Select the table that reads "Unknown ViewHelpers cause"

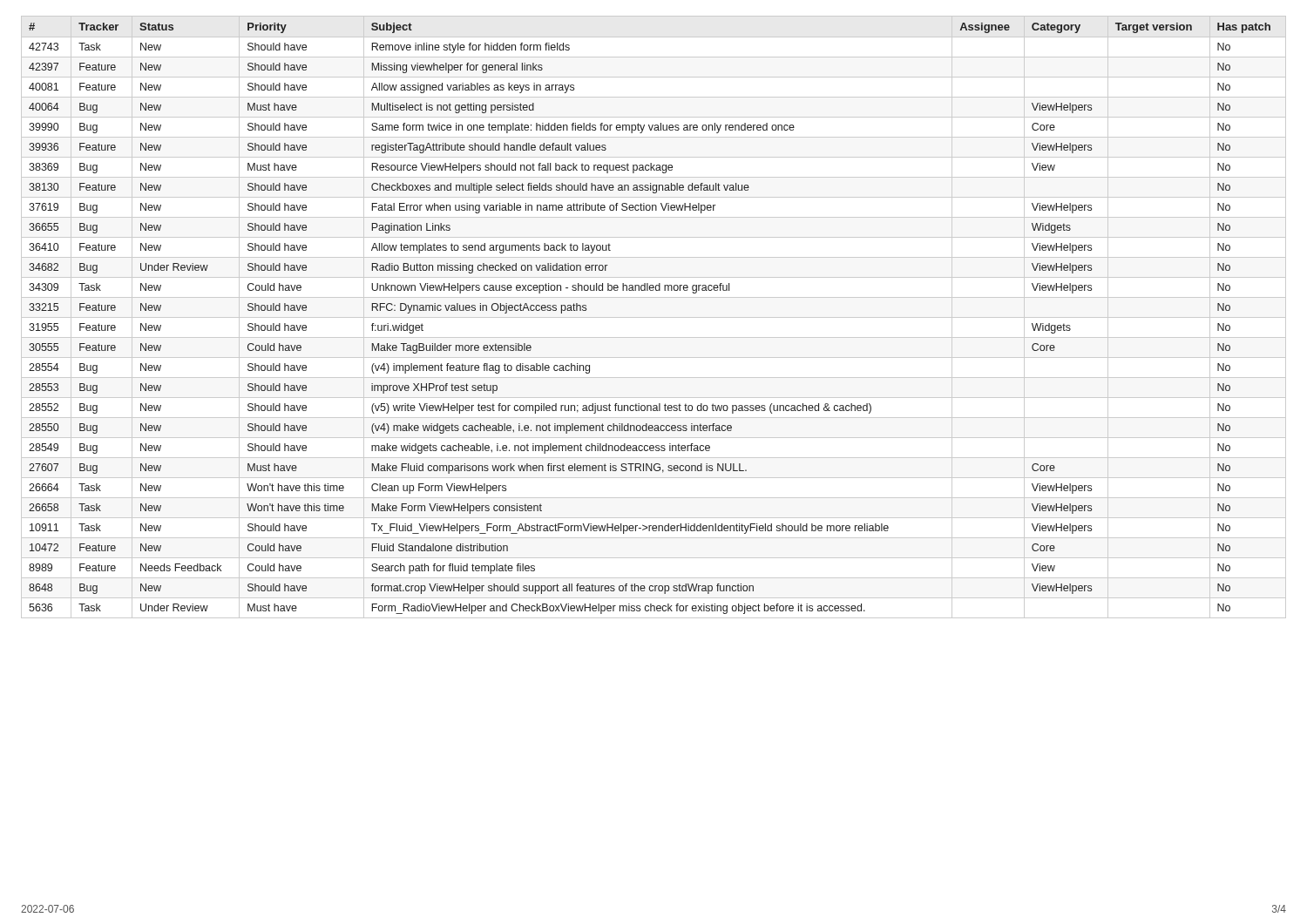(x=654, y=317)
